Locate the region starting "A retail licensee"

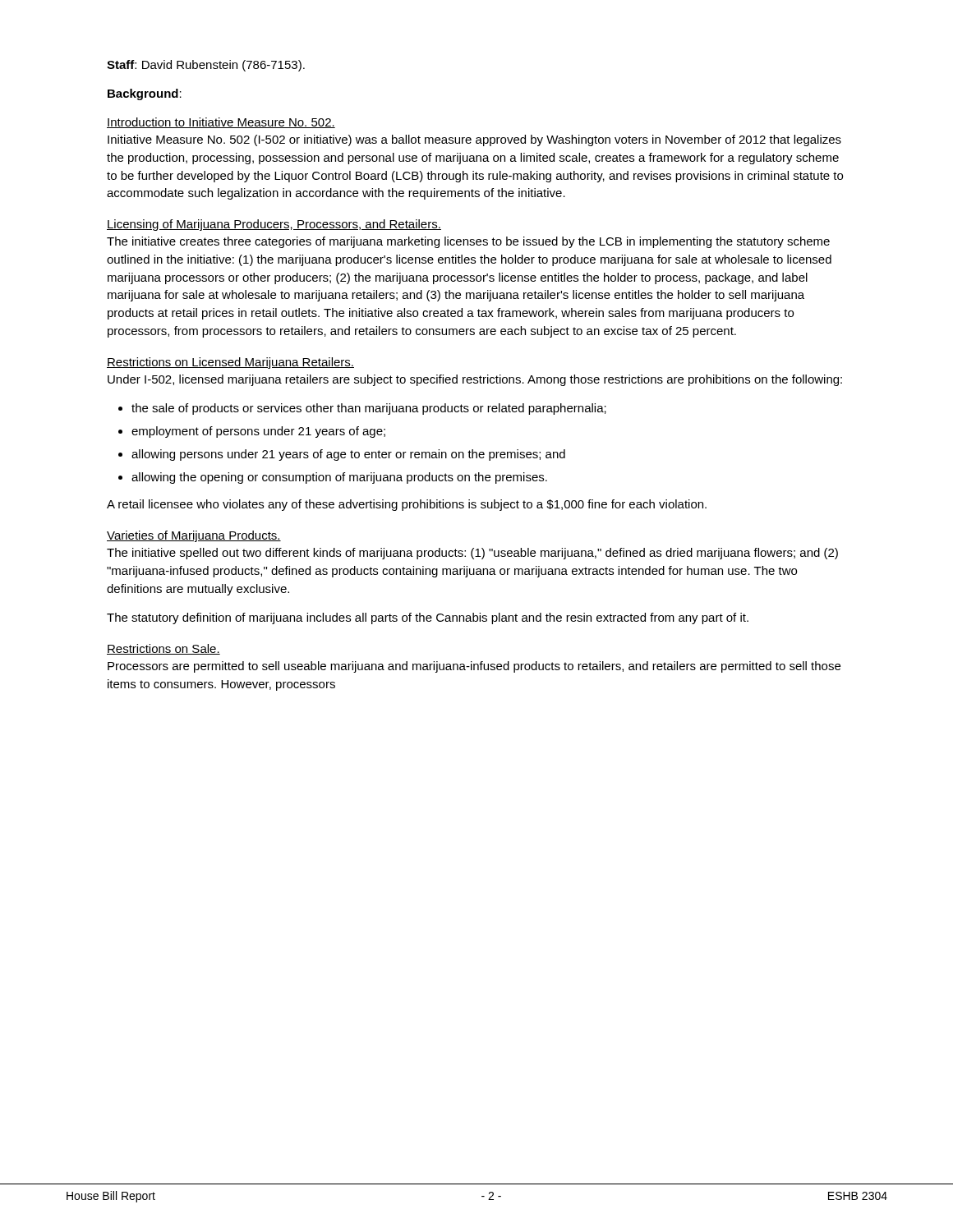(476, 504)
